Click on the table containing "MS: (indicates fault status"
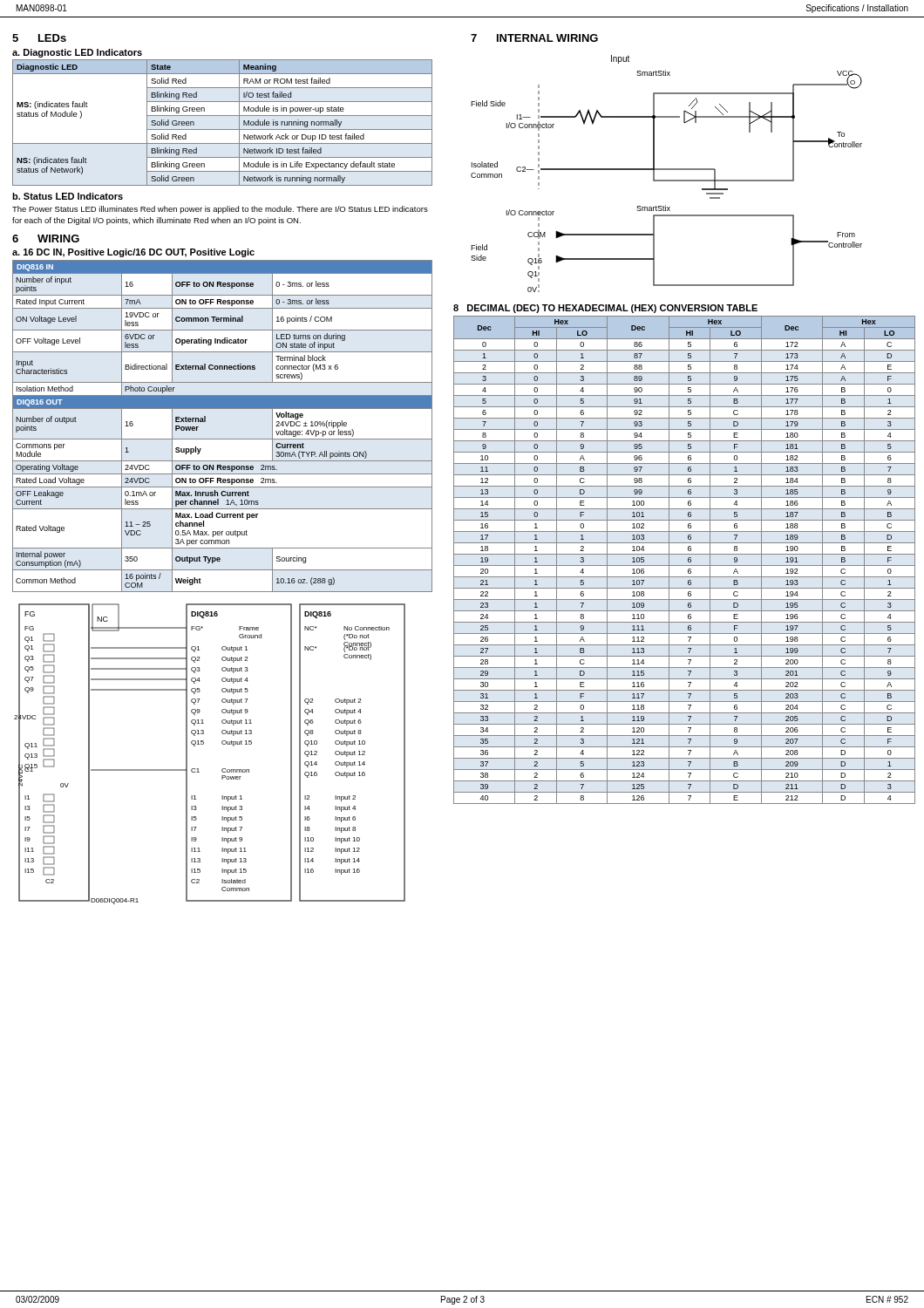Viewport: 924px width, 1308px height. coord(222,122)
